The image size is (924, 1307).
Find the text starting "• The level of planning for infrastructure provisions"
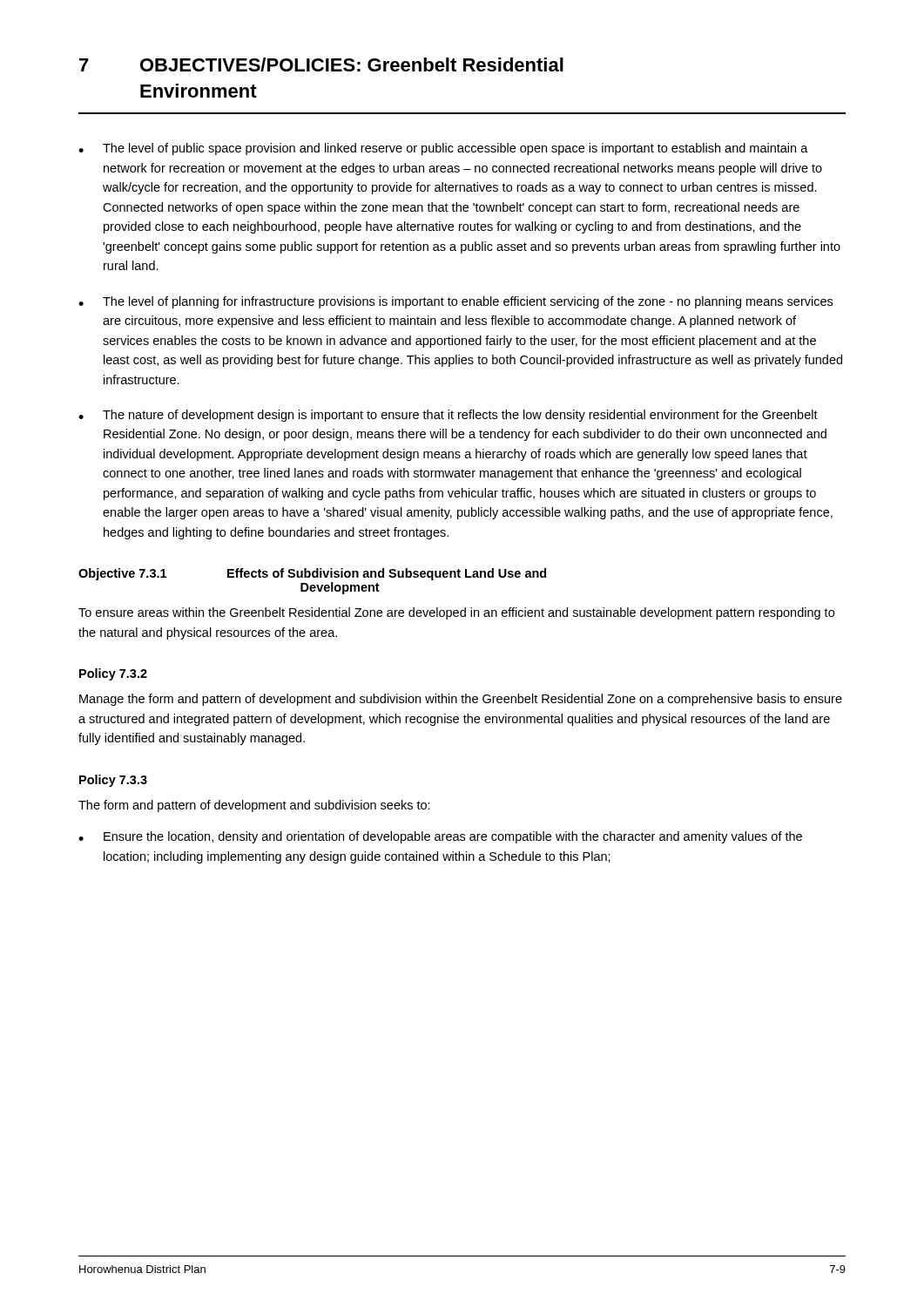462,341
